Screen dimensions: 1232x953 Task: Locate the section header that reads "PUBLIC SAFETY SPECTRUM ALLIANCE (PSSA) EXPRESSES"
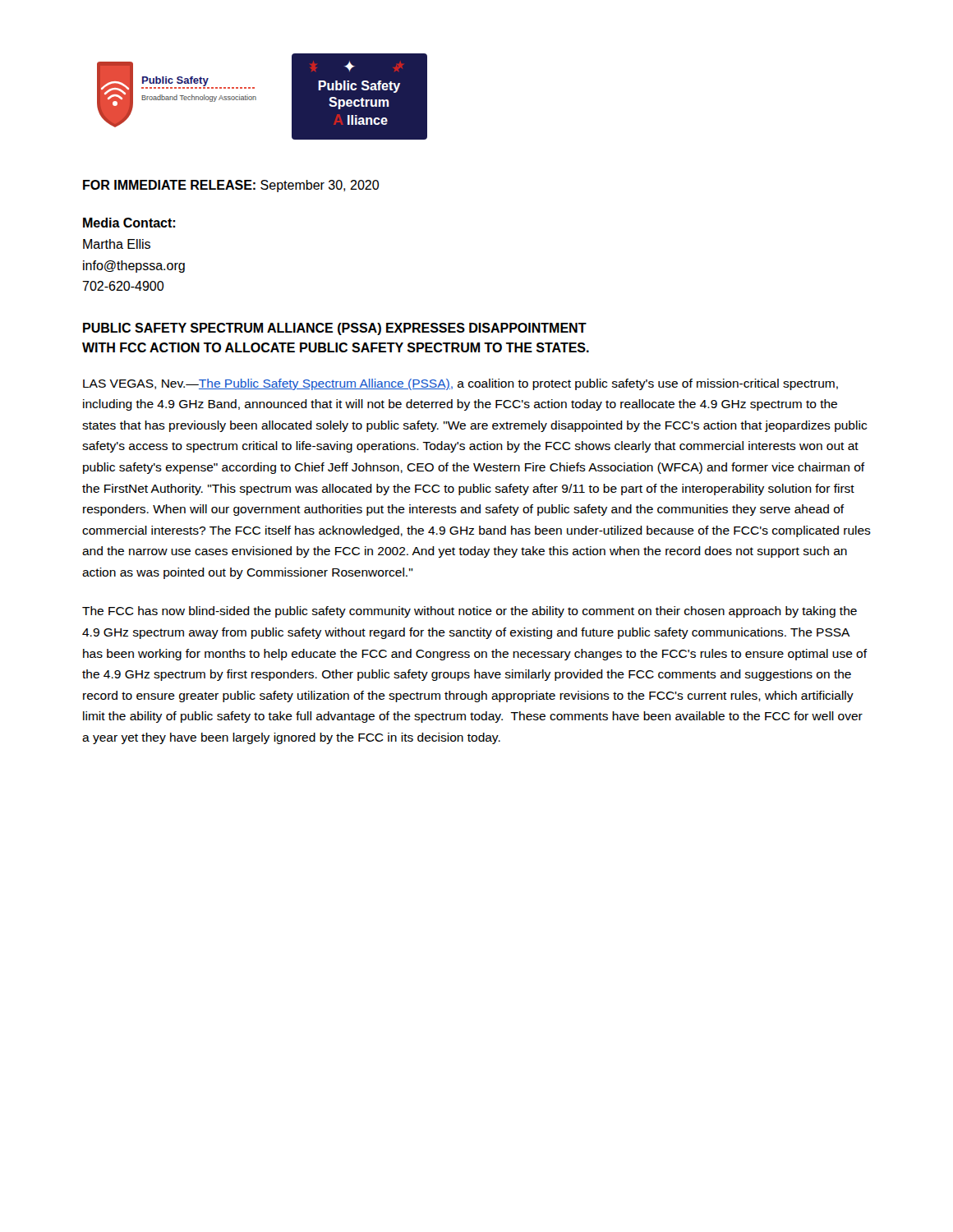(336, 338)
